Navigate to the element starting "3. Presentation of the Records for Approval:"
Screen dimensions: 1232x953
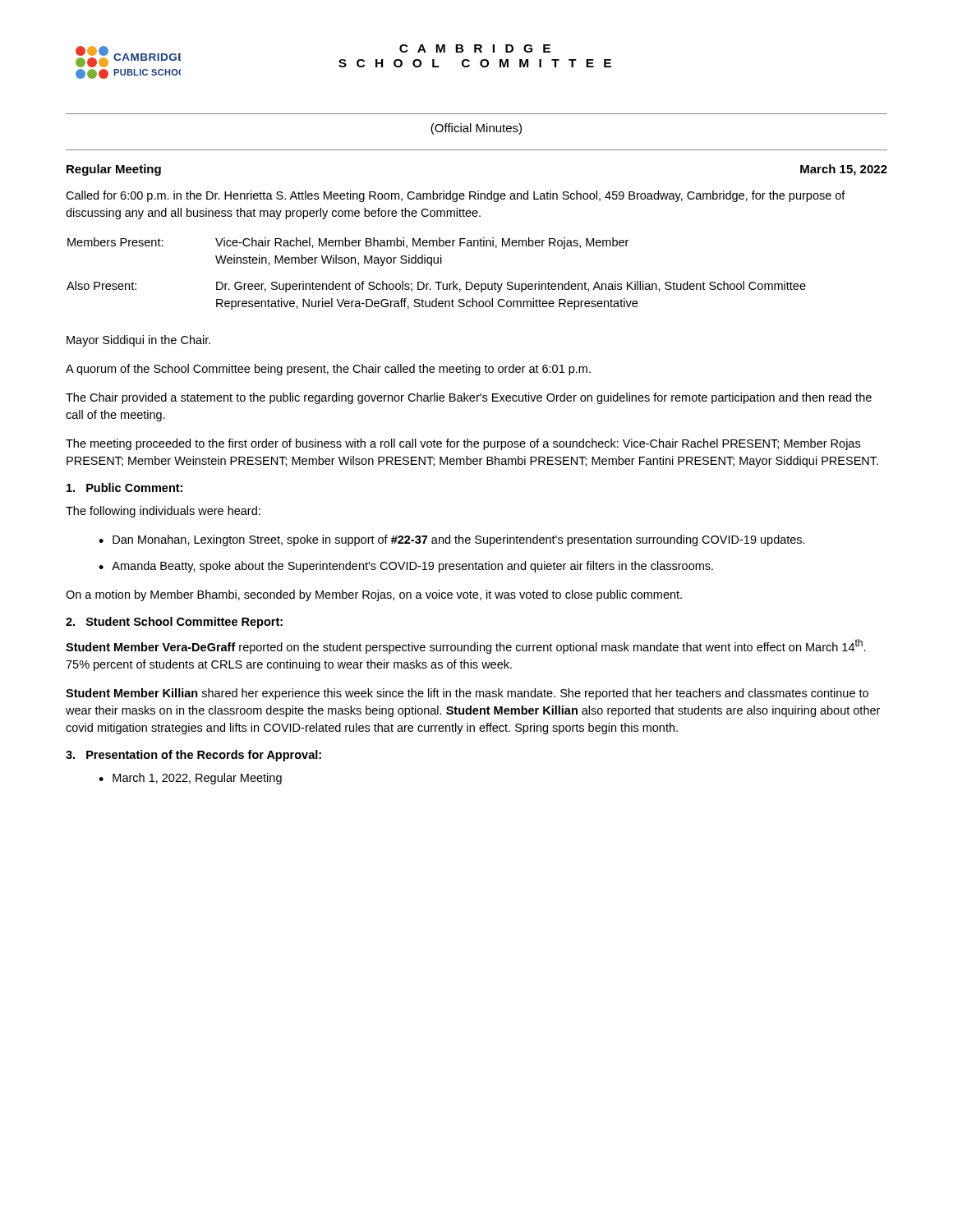194,755
